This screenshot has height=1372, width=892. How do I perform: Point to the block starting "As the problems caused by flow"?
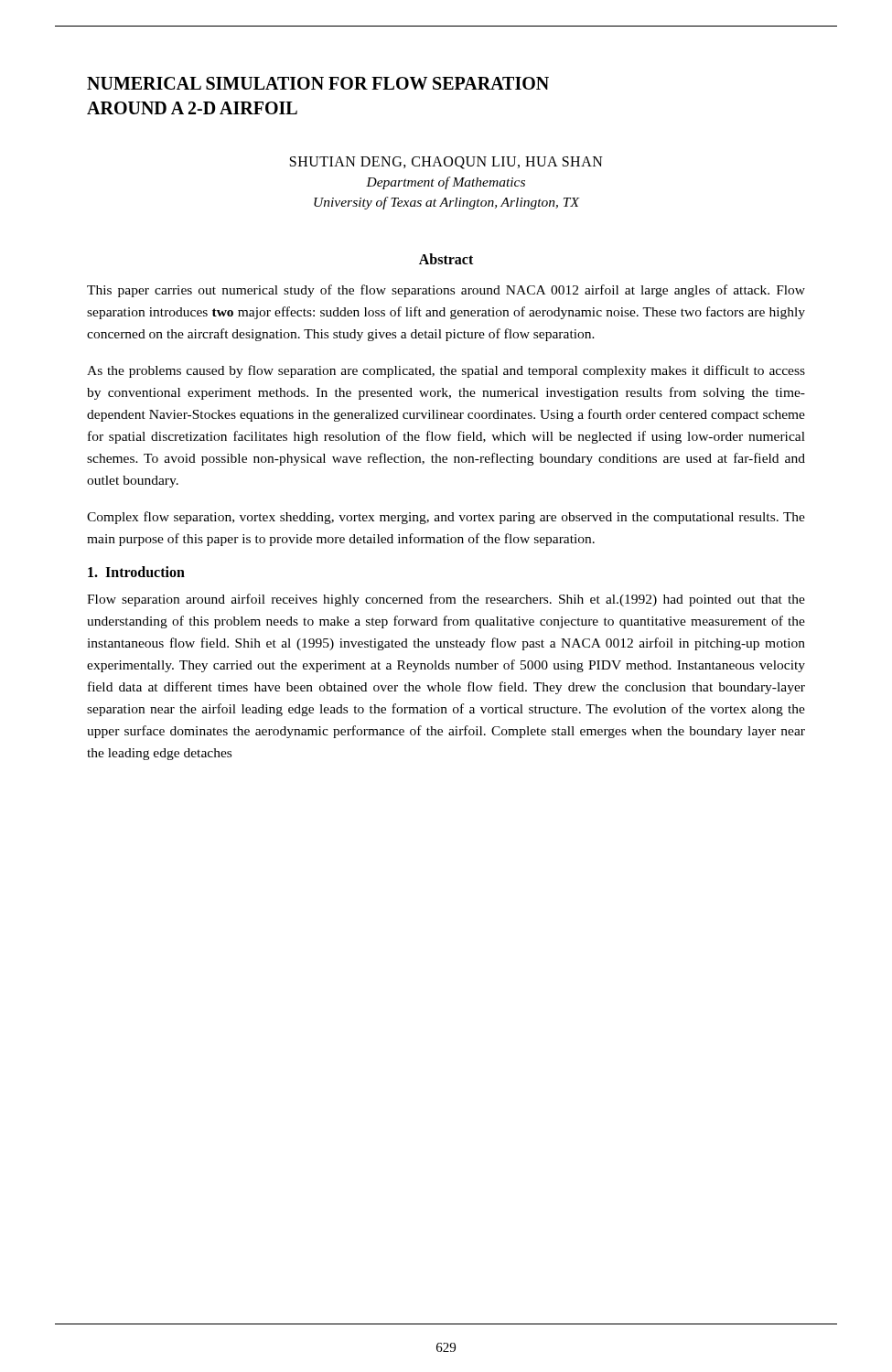446,425
